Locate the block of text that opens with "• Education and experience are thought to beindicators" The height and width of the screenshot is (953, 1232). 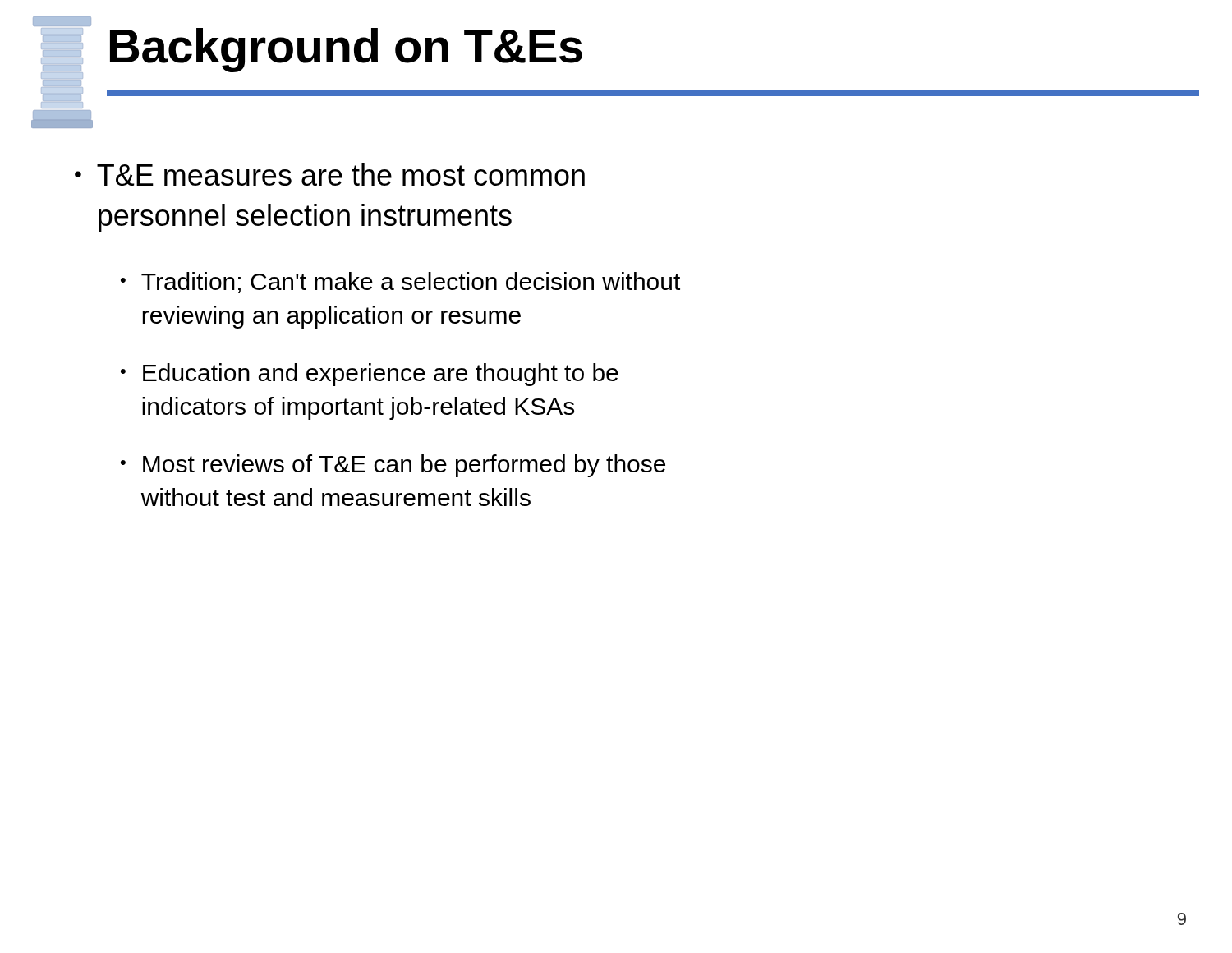coord(369,390)
